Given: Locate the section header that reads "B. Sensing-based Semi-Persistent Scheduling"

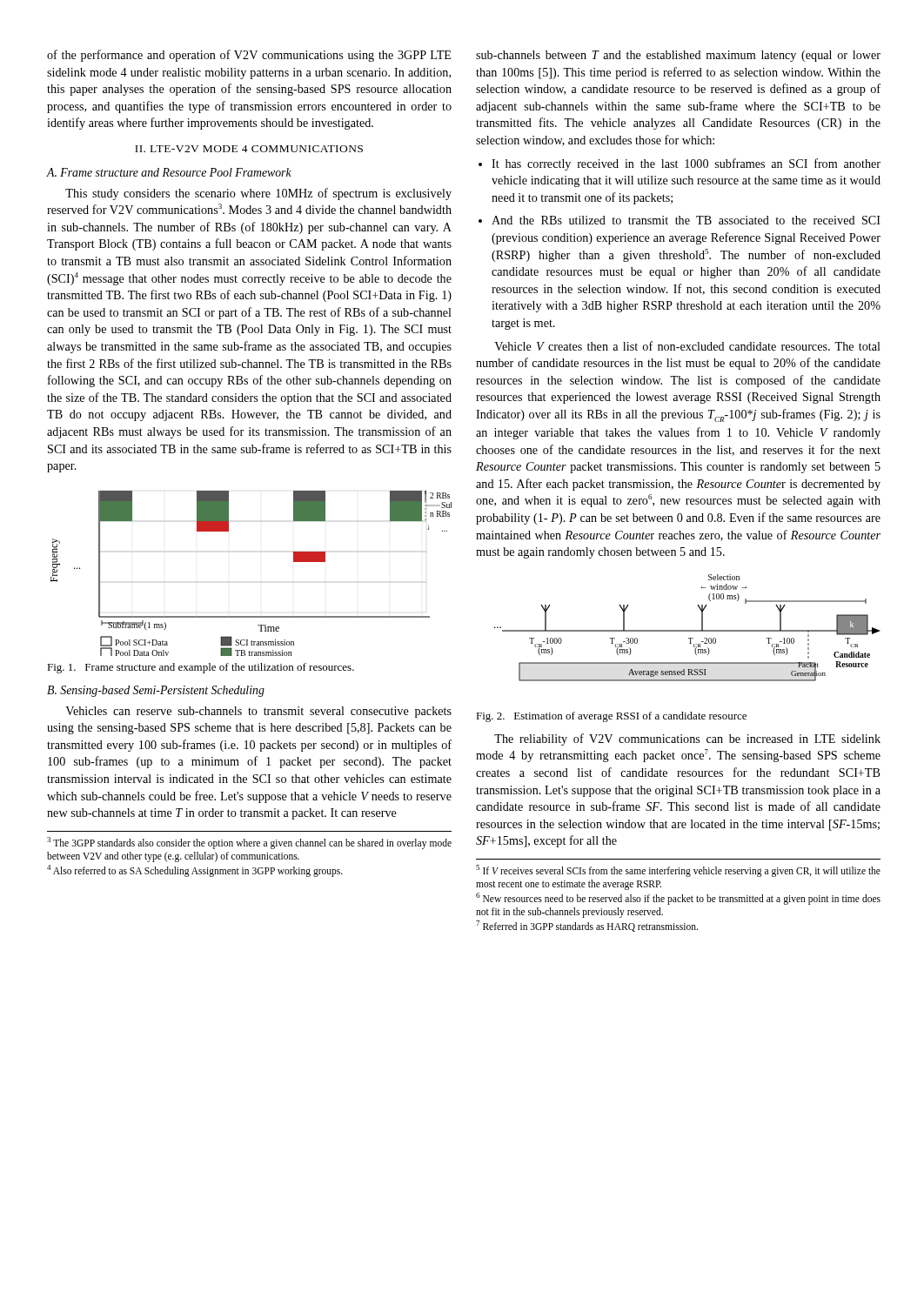Looking at the screenshot, I should [249, 690].
